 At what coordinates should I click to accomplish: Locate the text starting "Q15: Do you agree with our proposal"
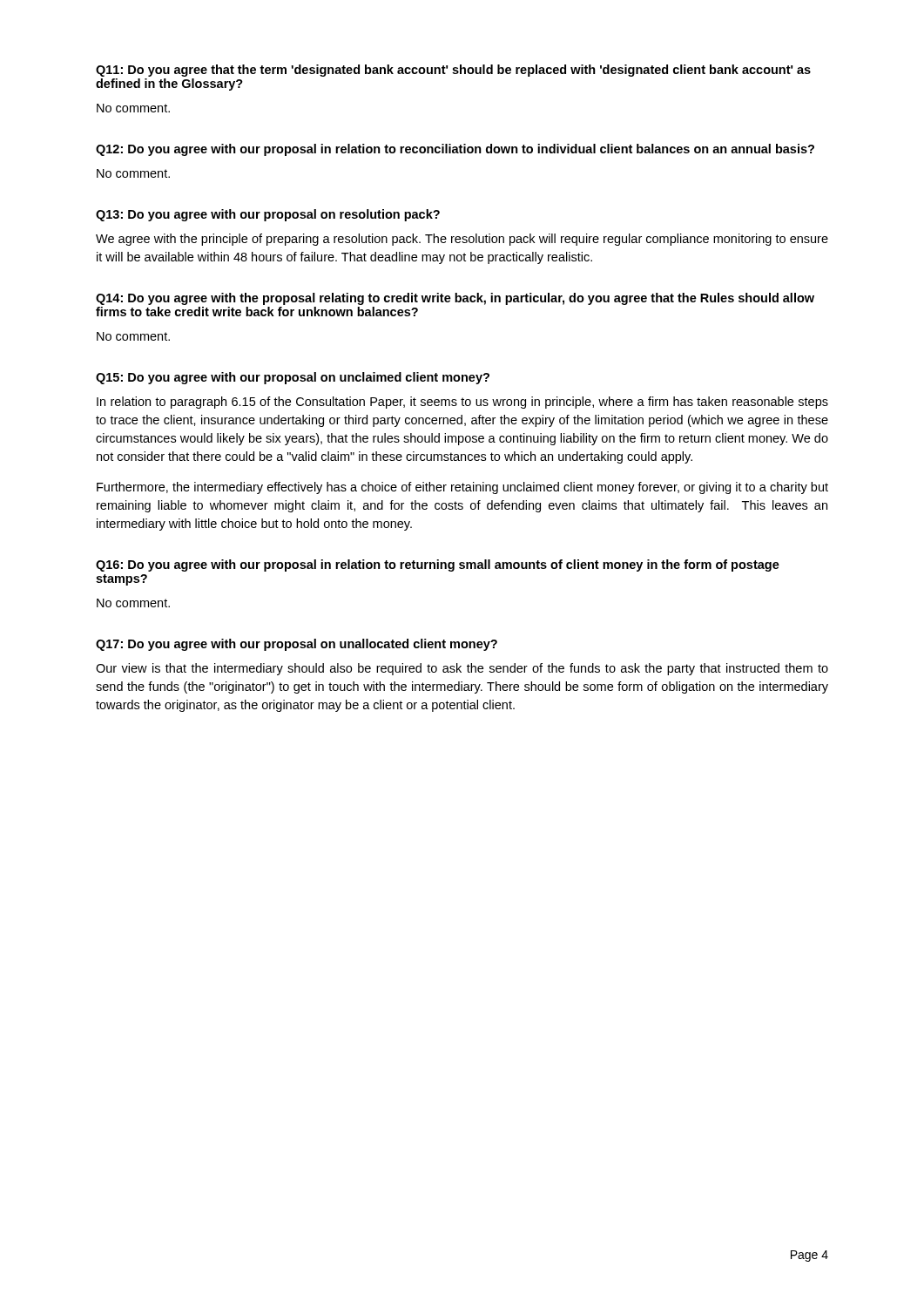[x=293, y=377]
